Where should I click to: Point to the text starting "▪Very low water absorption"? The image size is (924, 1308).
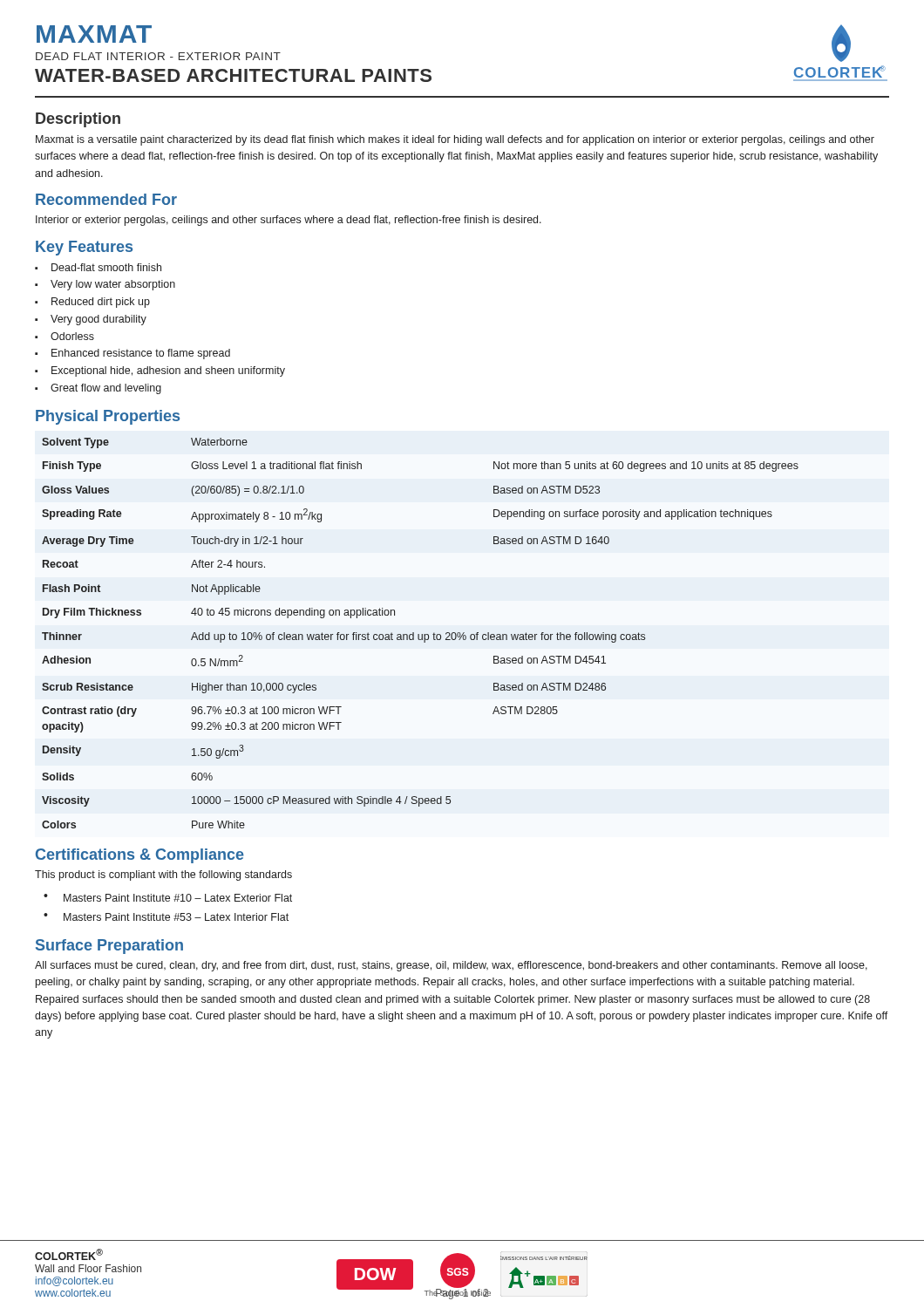(105, 285)
